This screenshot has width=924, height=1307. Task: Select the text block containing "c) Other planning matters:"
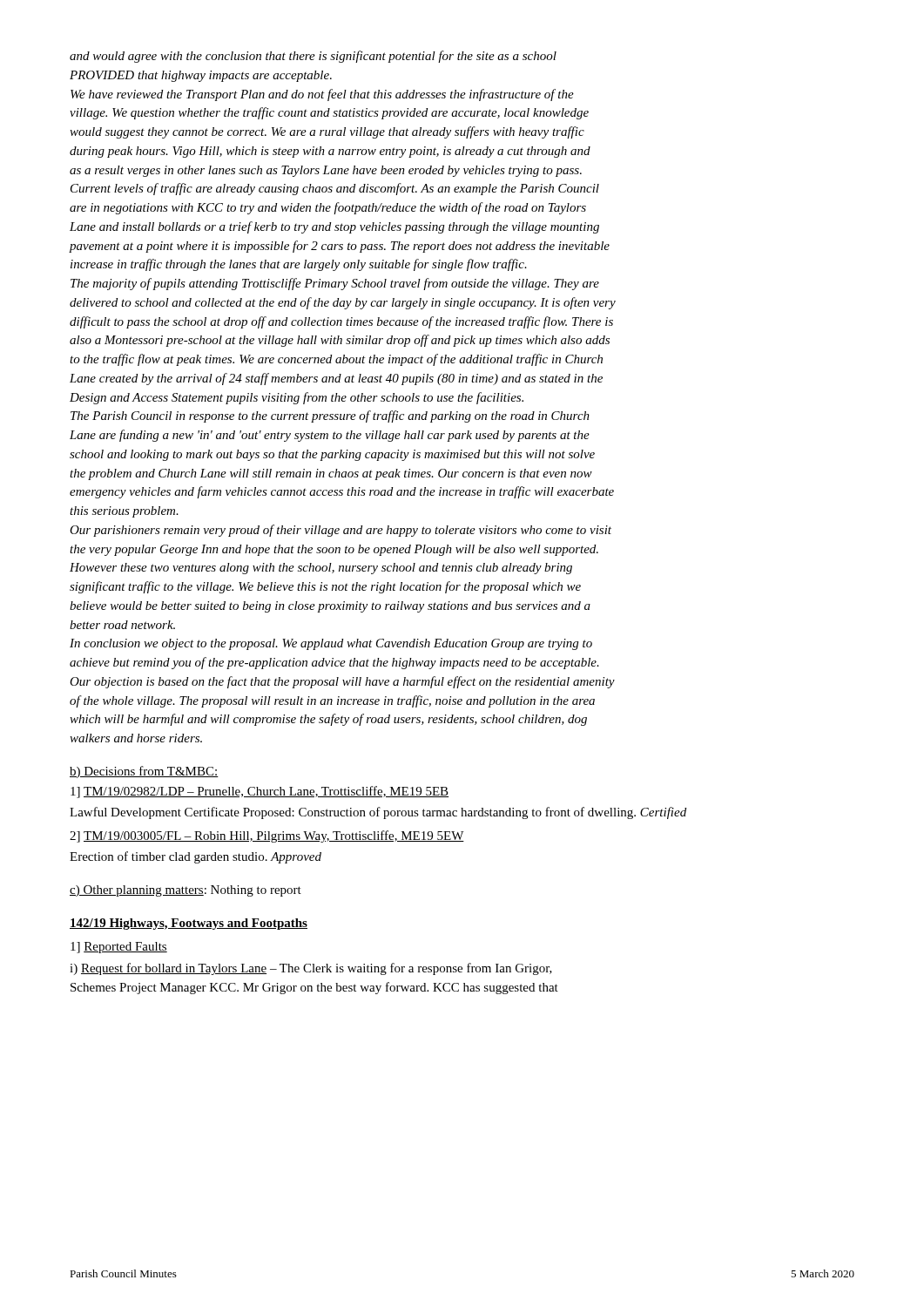(x=185, y=891)
